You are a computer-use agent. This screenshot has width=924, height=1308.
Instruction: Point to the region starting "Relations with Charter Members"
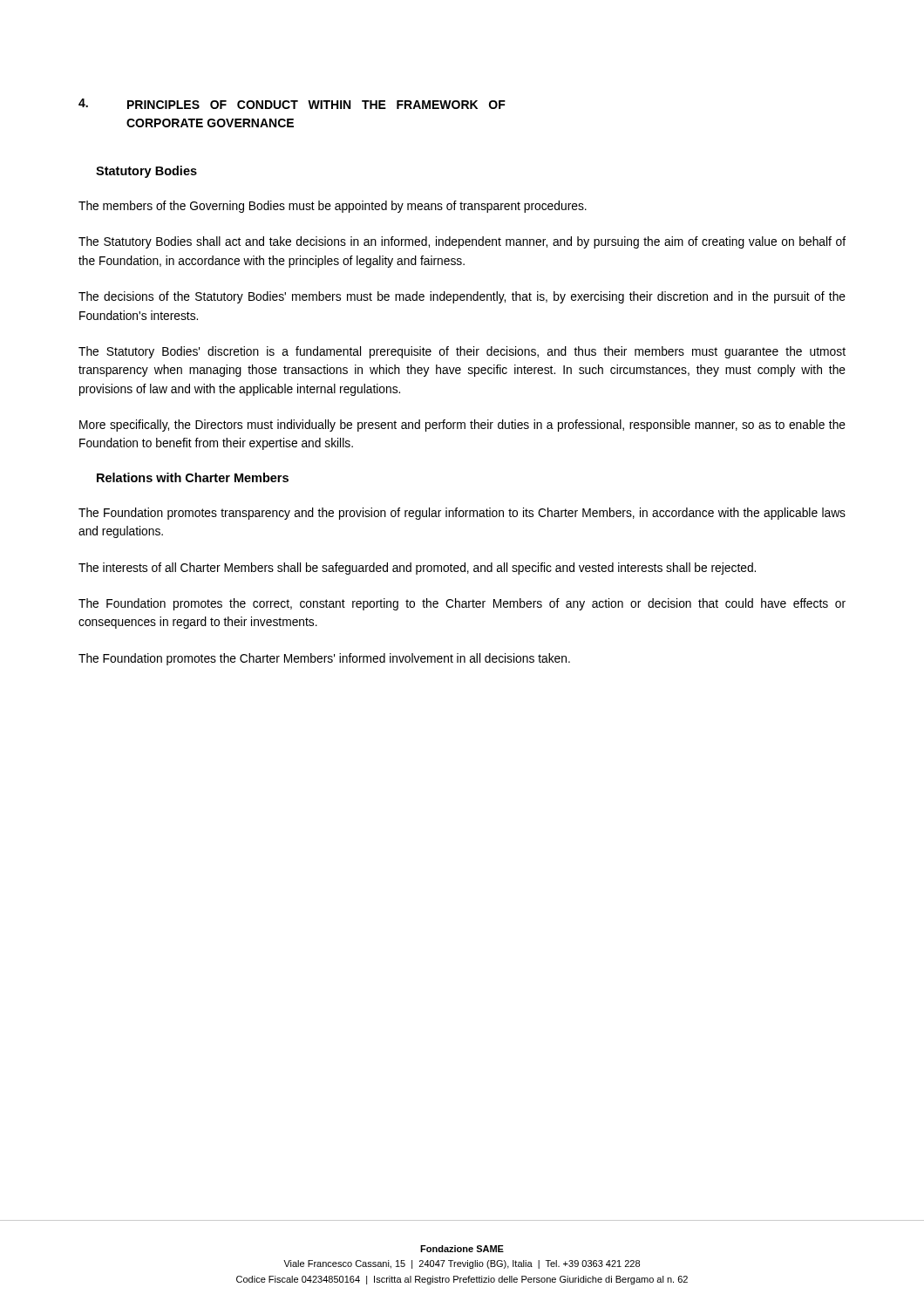coord(192,478)
